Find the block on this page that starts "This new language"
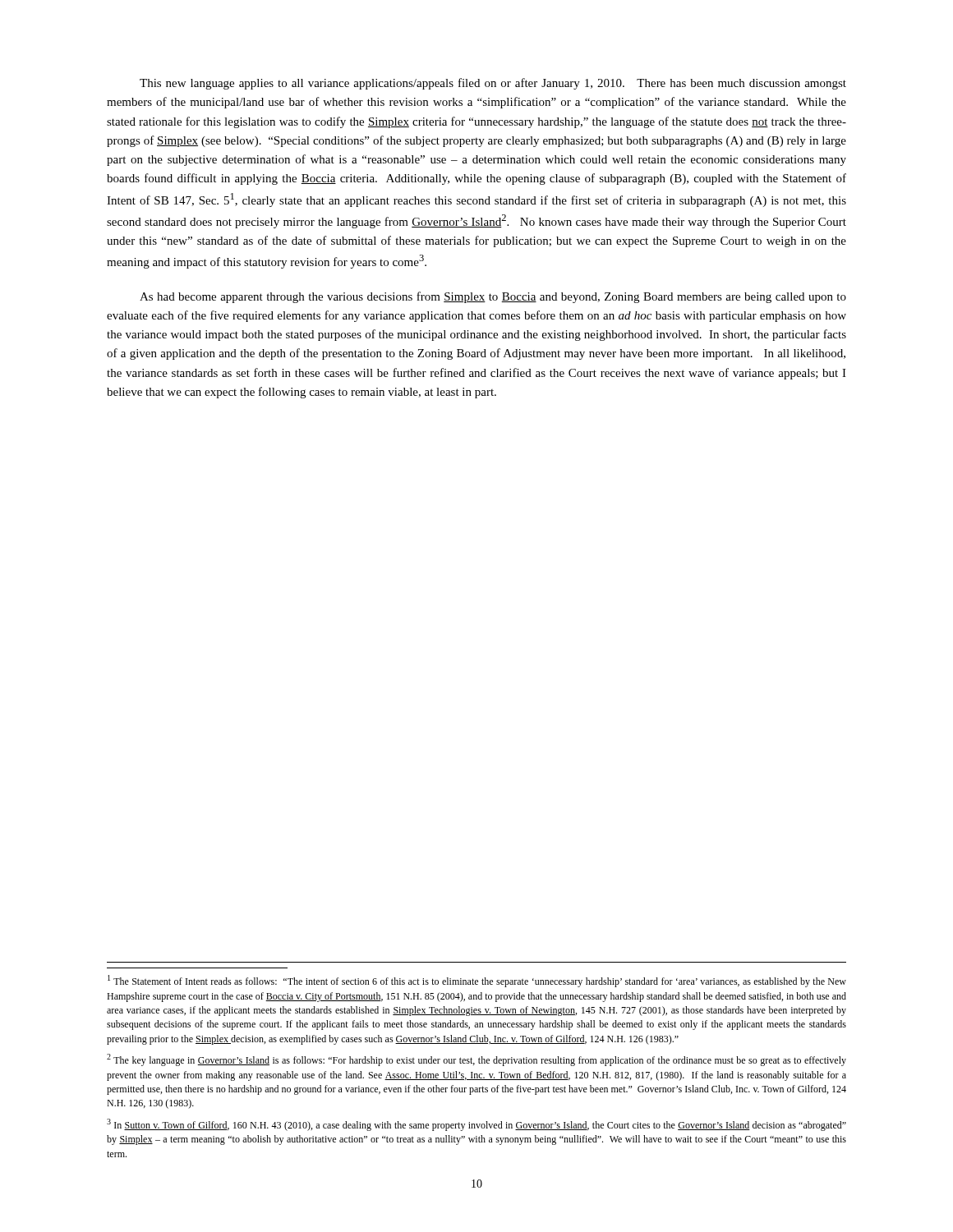The image size is (953, 1232). coord(476,238)
